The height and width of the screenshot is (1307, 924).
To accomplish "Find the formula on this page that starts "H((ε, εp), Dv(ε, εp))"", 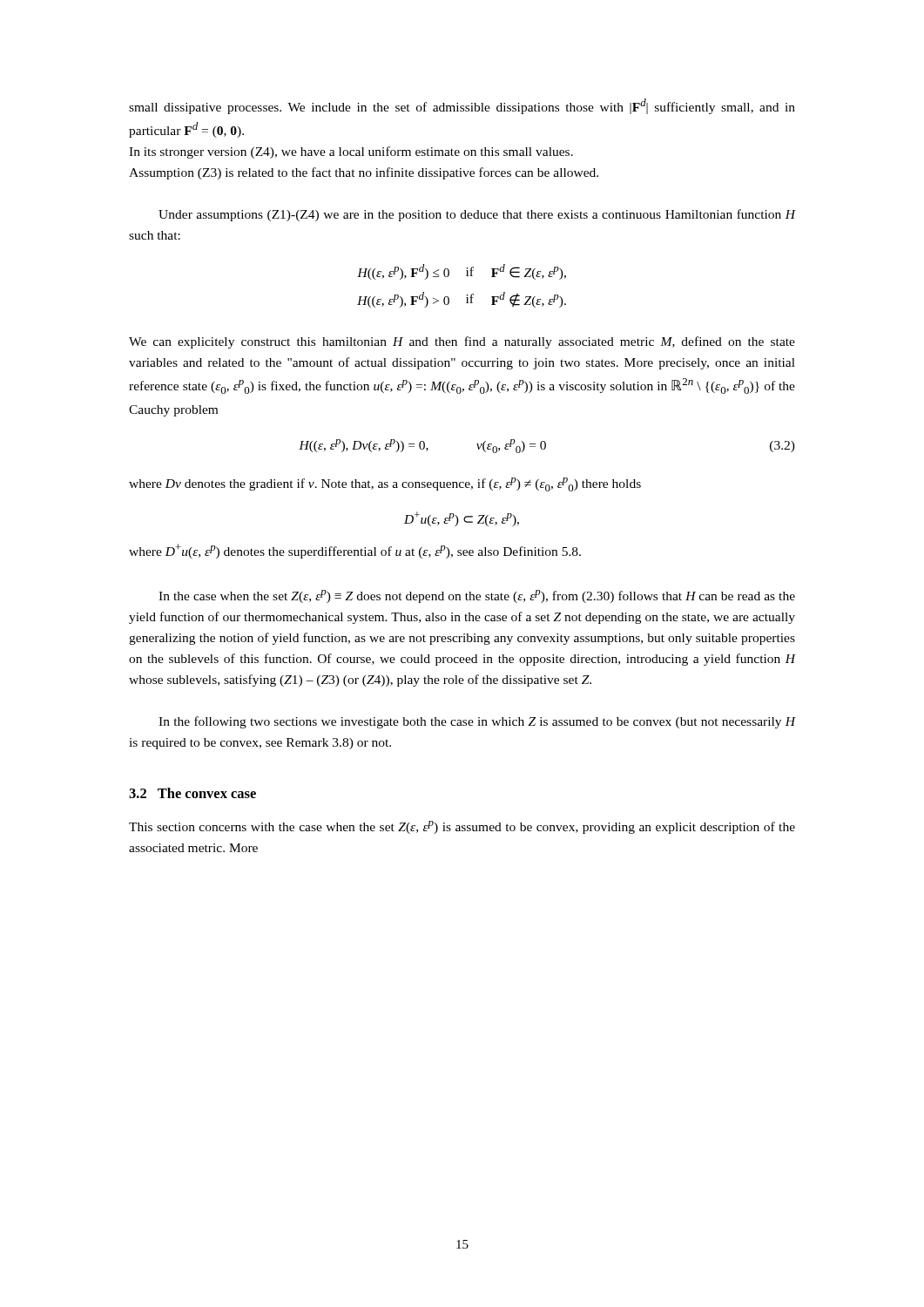I will (x=547, y=446).
